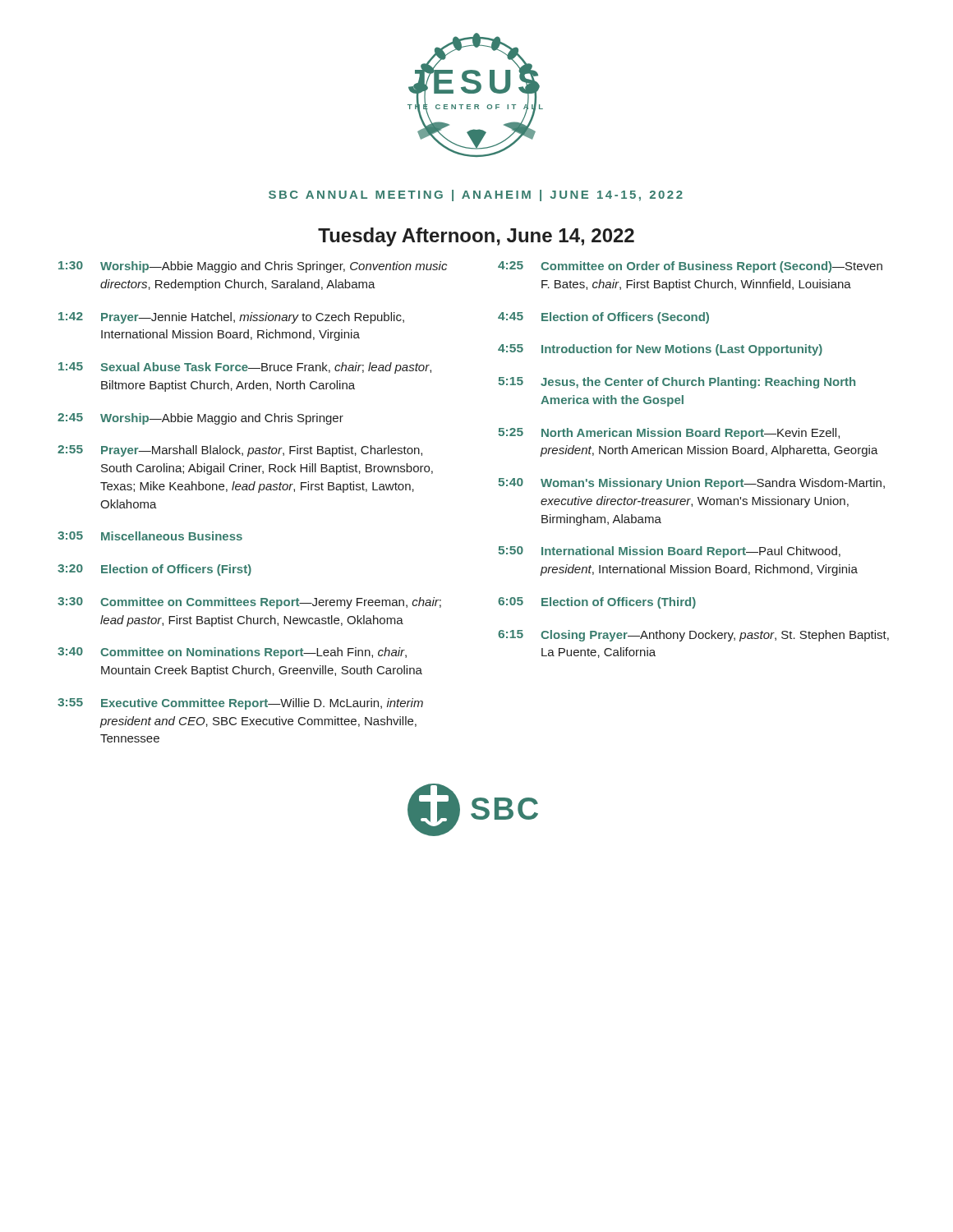Select the list item with the text "3:20 Election of Officers (First)"
Viewport: 953px width, 1232px height.
click(x=155, y=569)
